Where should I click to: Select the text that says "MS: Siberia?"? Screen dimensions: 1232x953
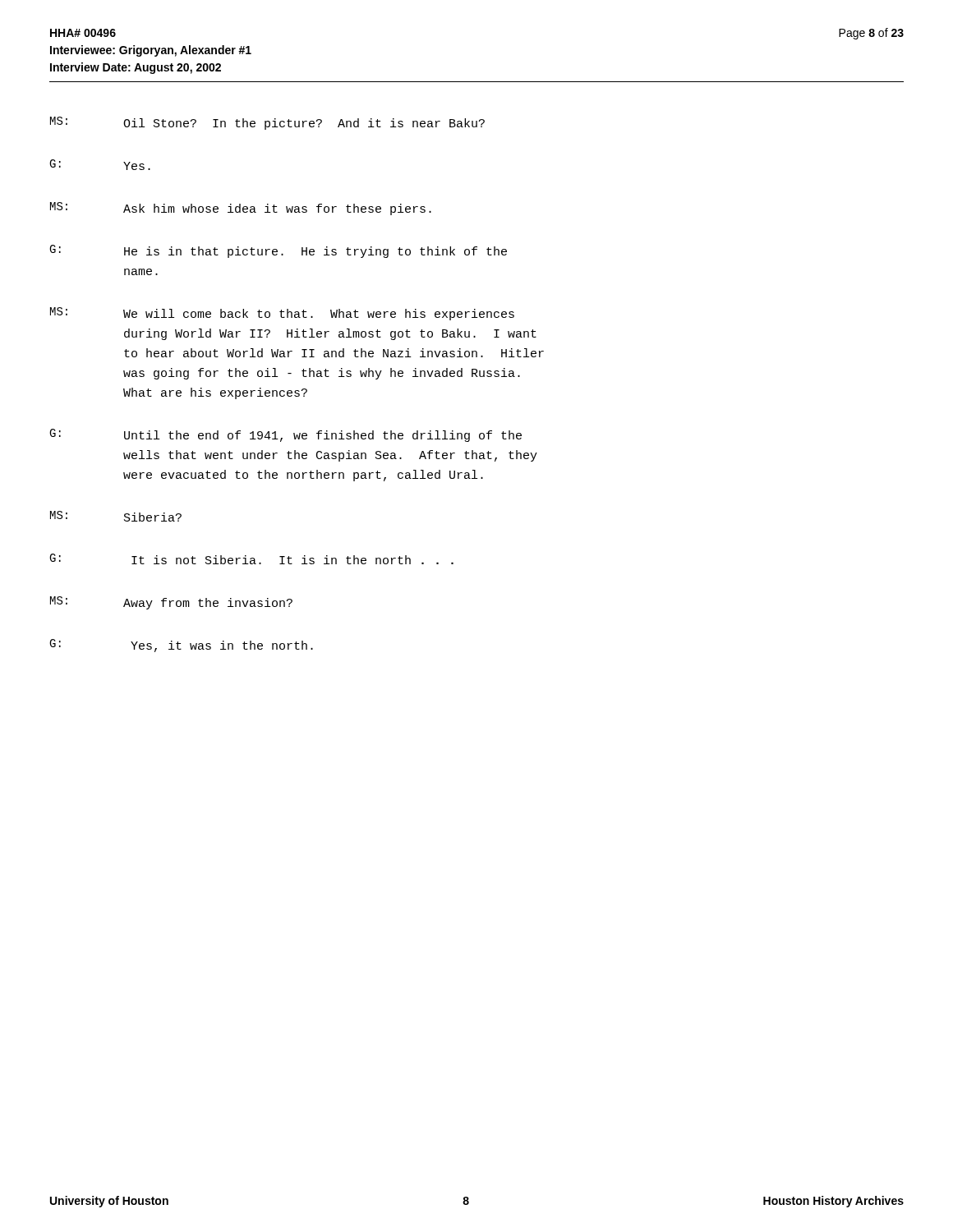pos(60,515)
